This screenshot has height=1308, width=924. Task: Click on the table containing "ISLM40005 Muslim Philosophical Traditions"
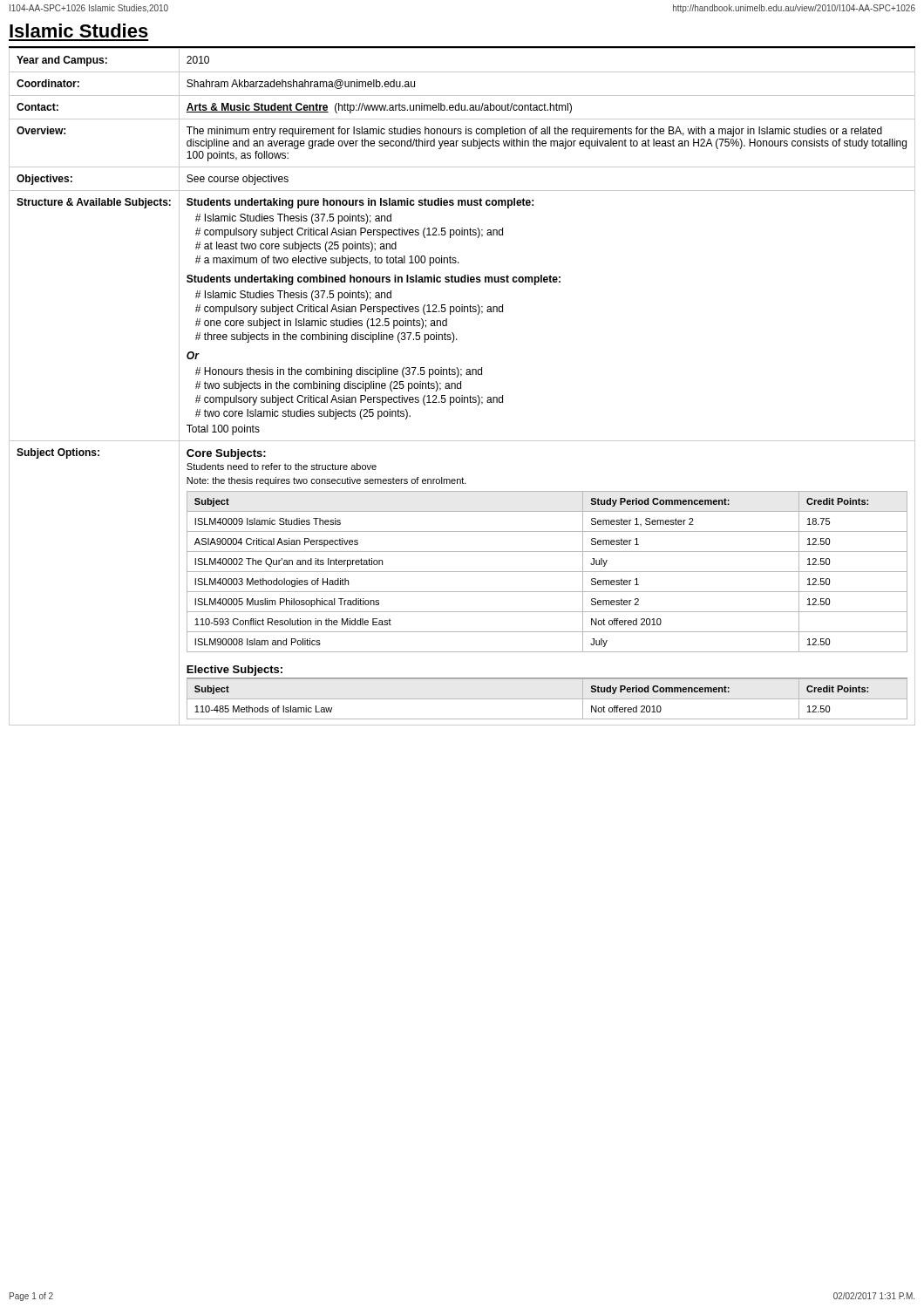click(547, 572)
